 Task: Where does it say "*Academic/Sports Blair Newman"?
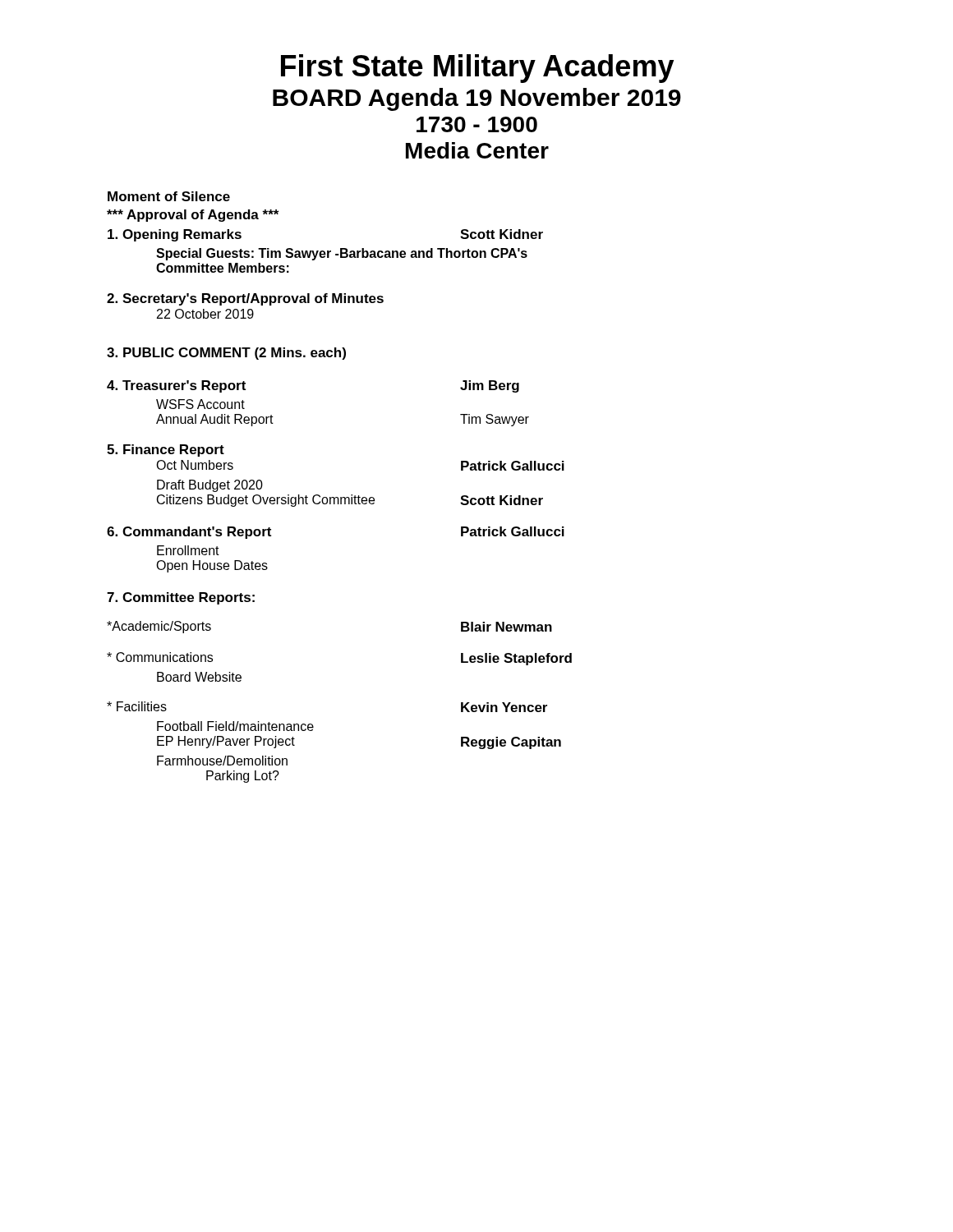476,628
